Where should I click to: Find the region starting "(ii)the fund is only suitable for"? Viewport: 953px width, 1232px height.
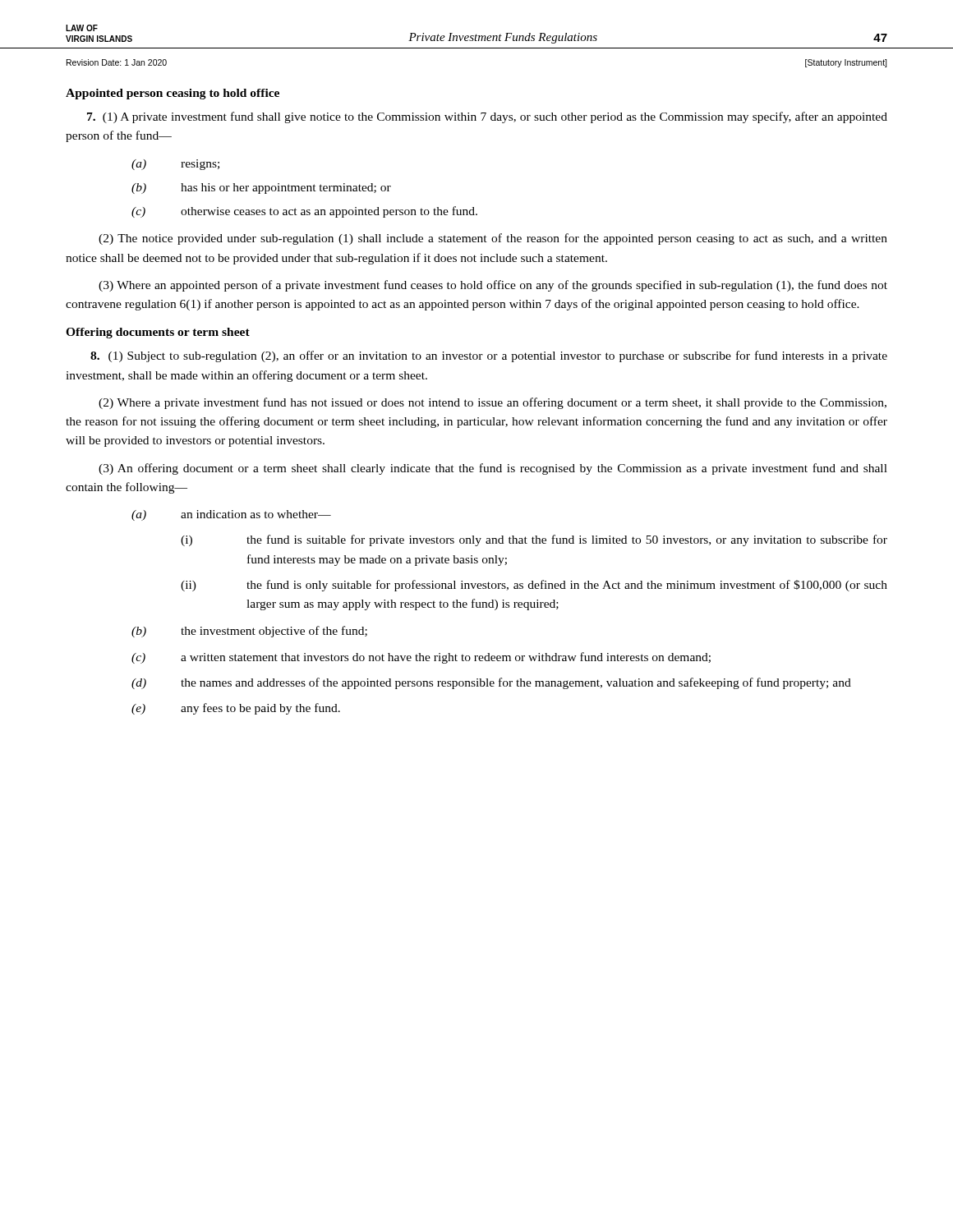534,592
